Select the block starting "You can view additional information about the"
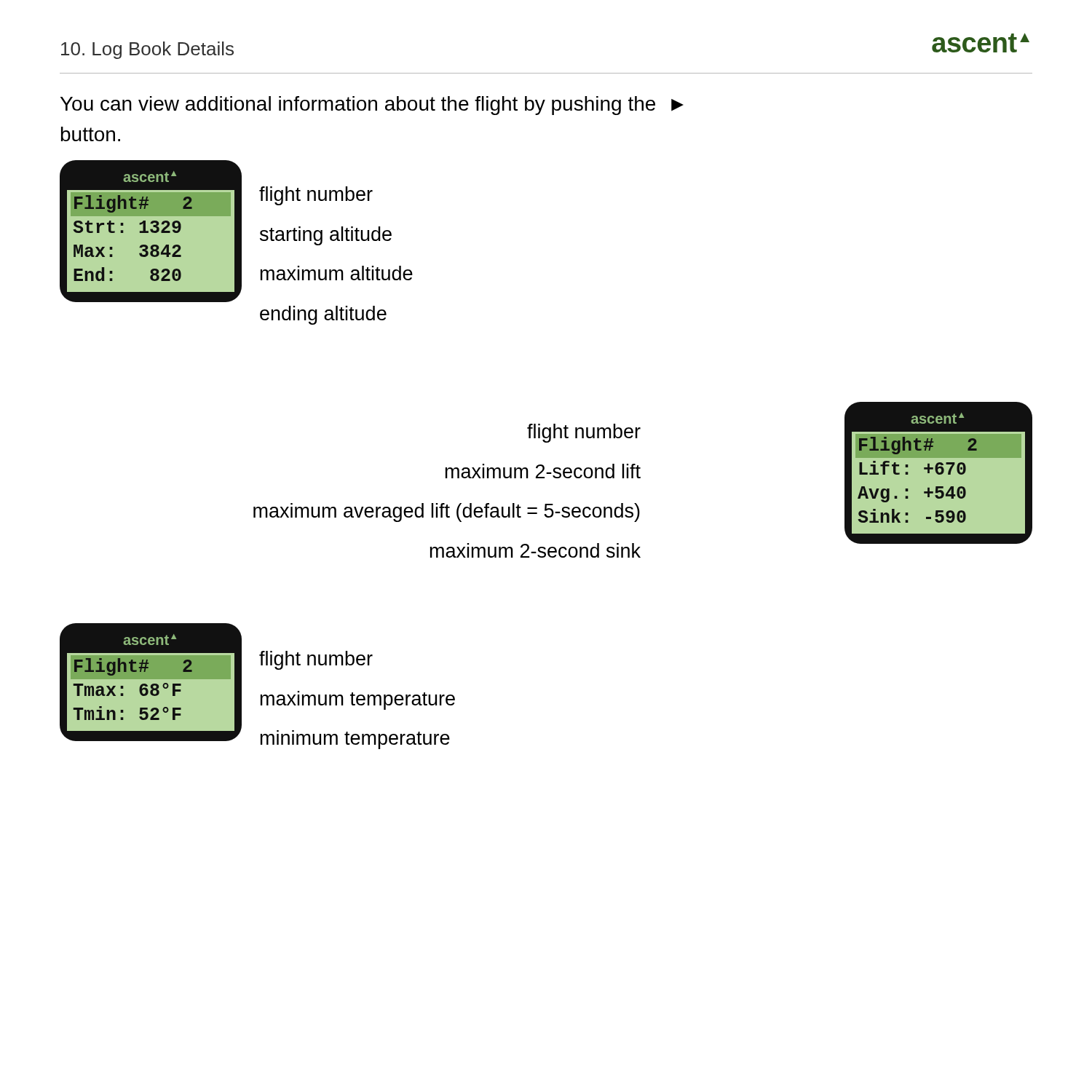This screenshot has height=1092, width=1092. (x=374, y=119)
